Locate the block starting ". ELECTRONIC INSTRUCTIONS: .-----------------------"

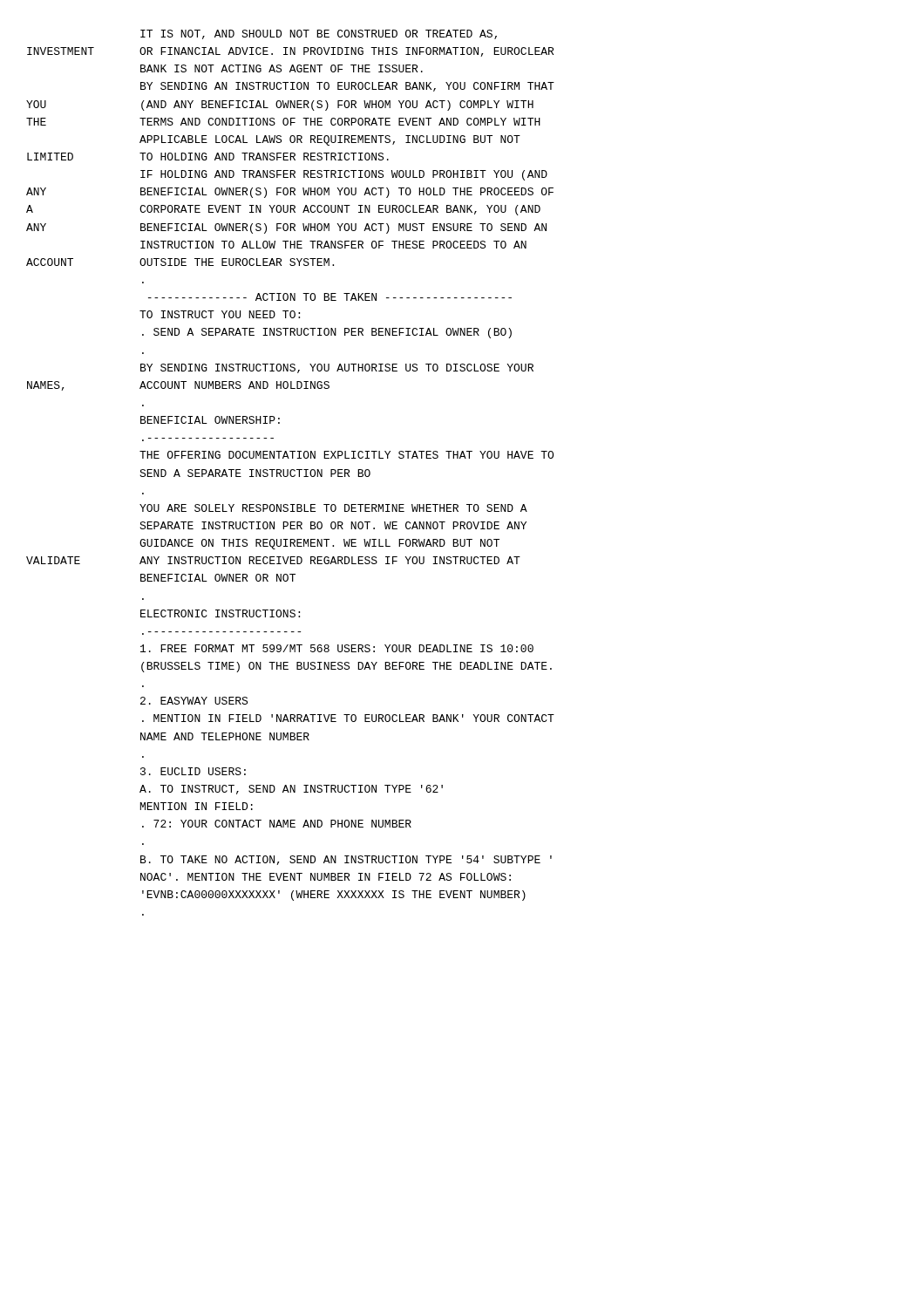[x=220, y=613]
